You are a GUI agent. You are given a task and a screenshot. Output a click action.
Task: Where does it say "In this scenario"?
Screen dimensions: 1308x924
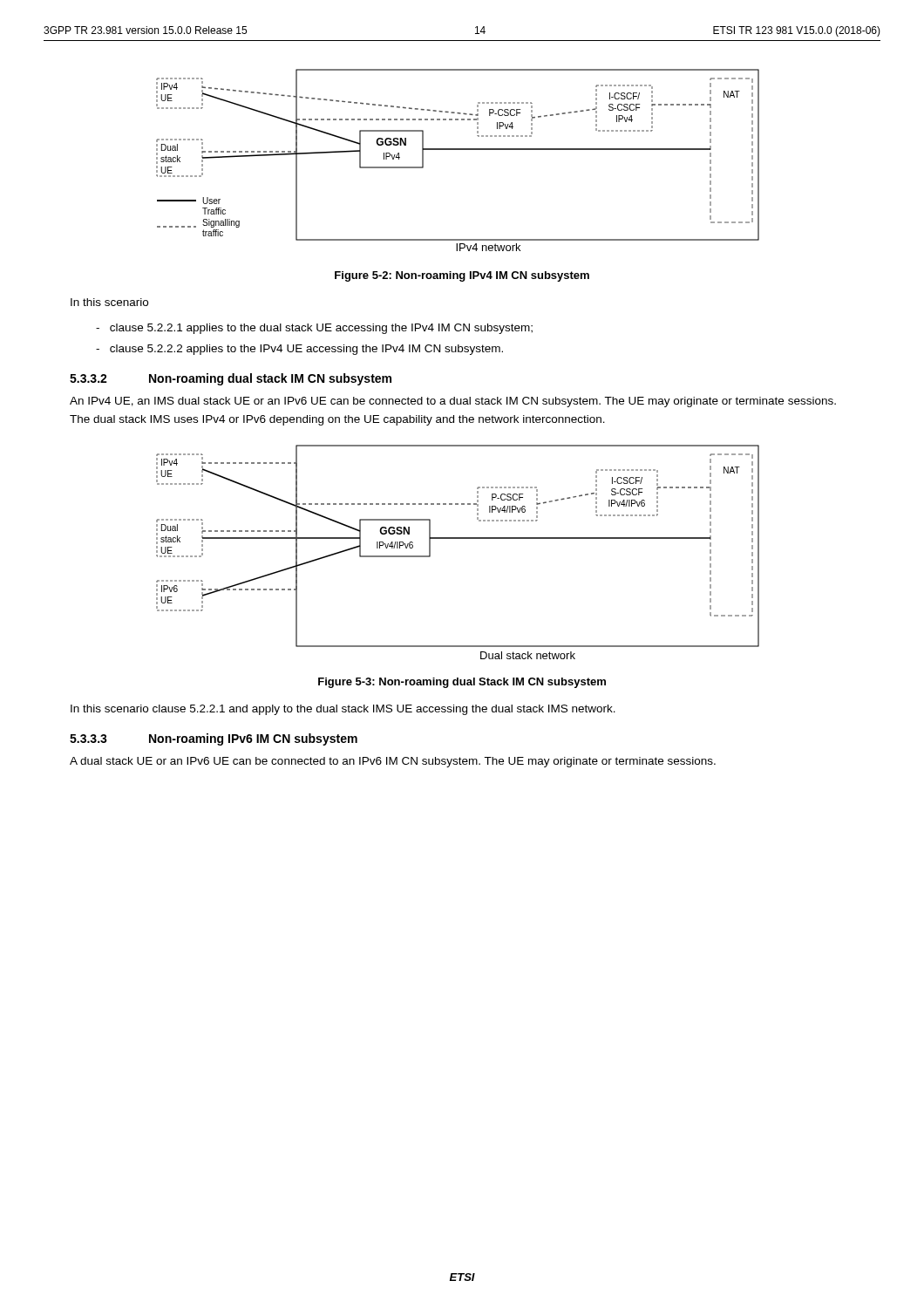point(109,302)
